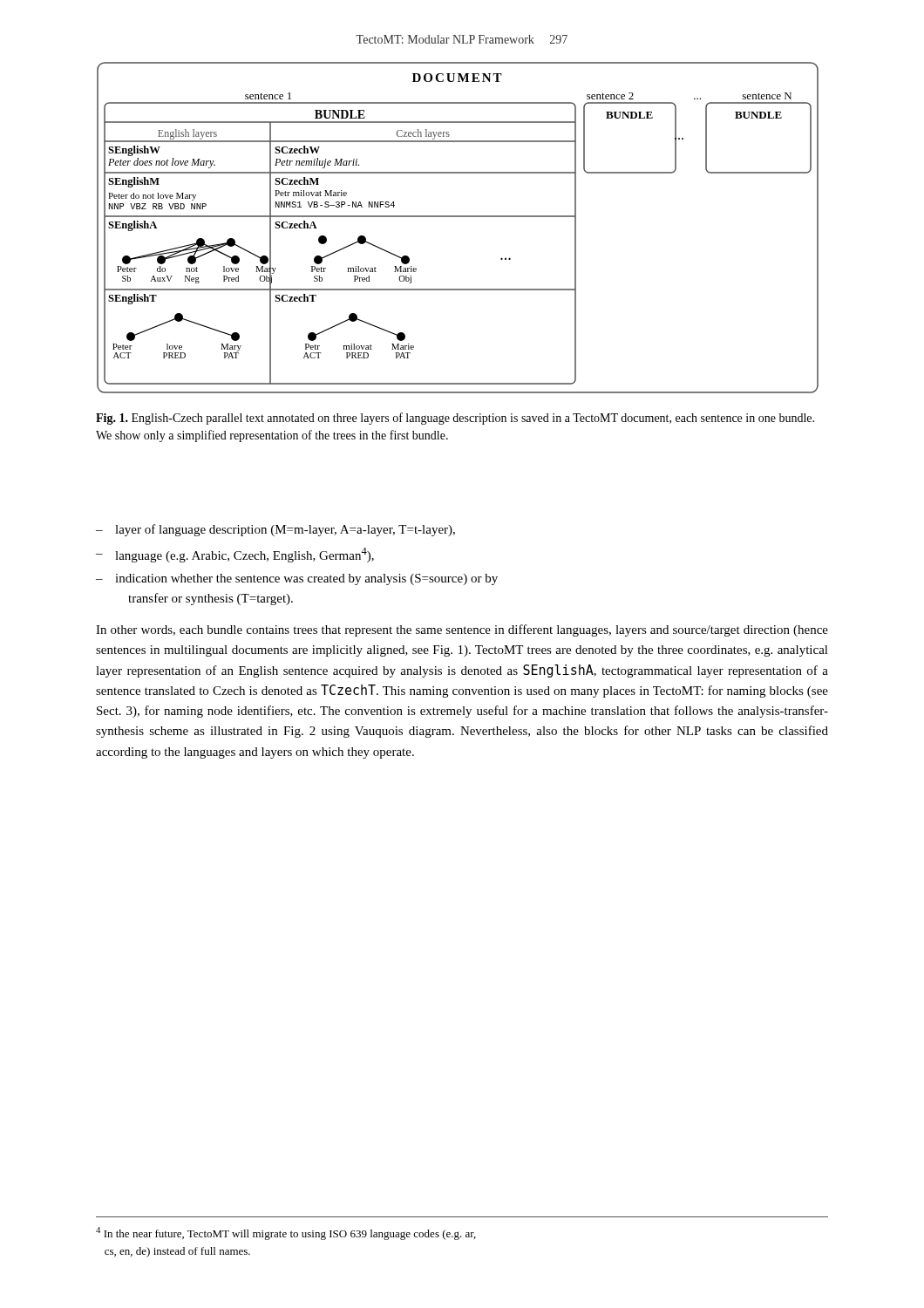Find the caption on this page that starts "Fig. 1. English-Czech parallel text annotated on"
The height and width of the screenshot is (1308, 924).
pyautogui.click(x=455, y=427)
